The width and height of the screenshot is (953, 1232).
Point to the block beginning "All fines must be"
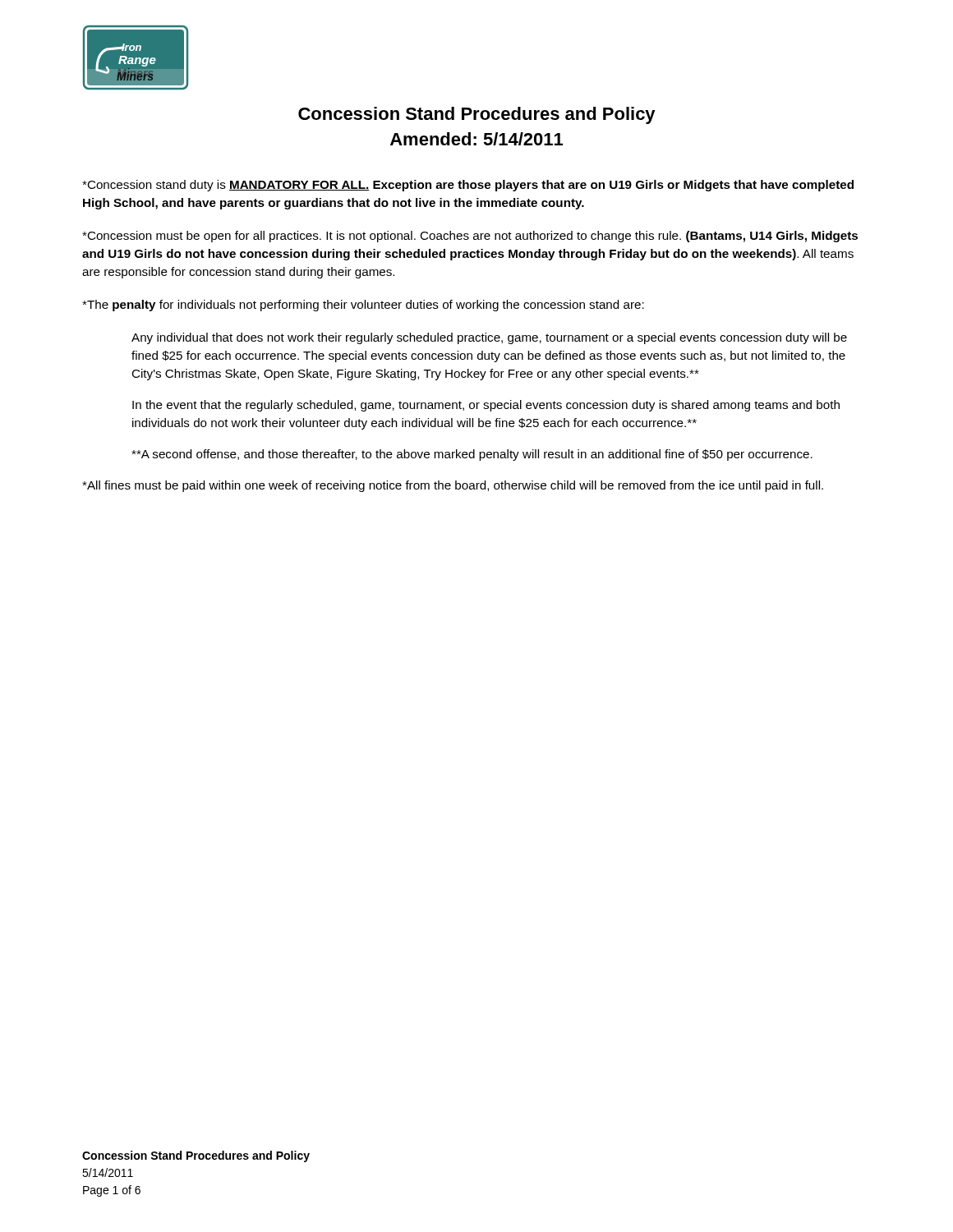[453, 485]
